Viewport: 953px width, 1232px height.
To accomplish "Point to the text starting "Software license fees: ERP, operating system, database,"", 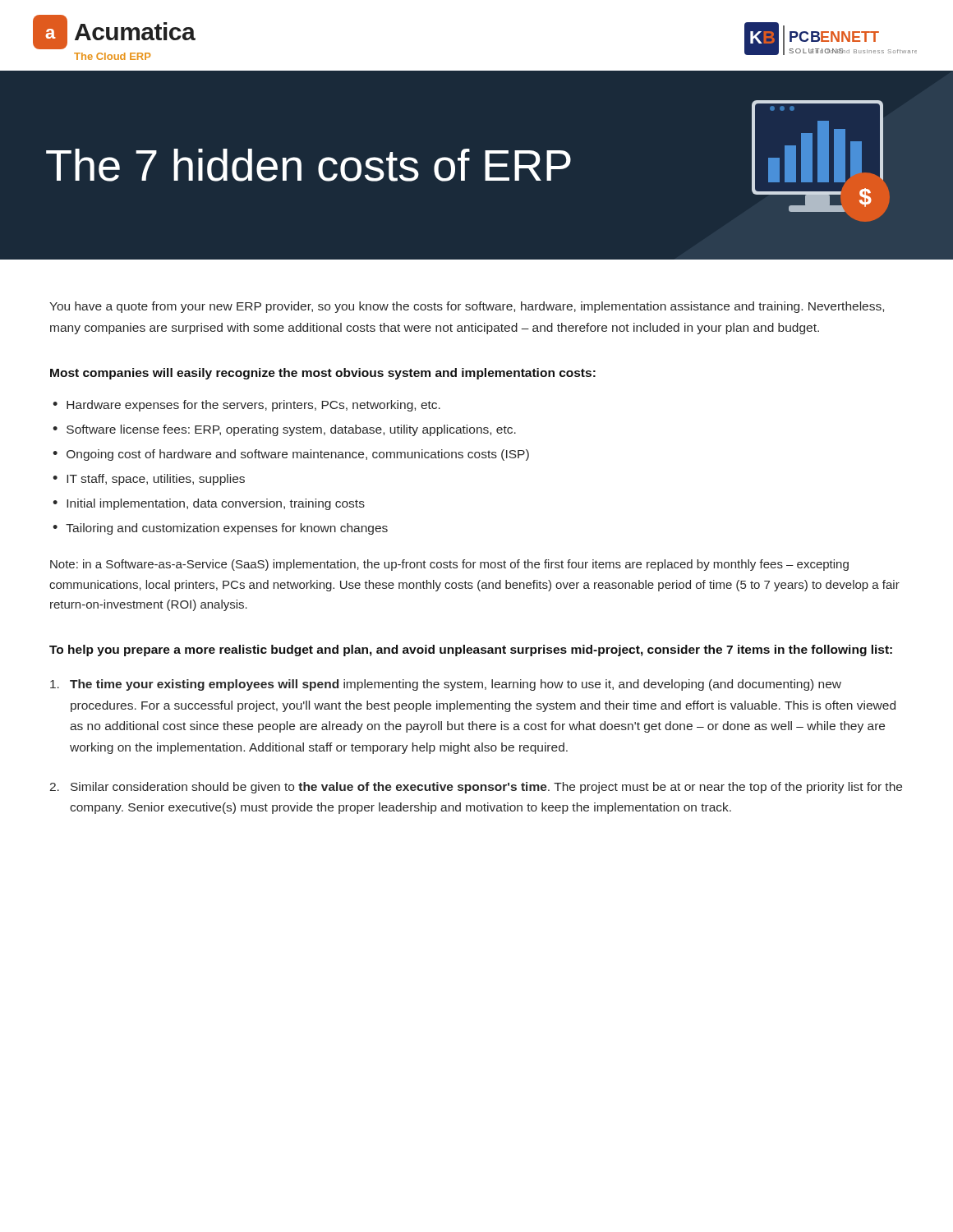I will pyautogui.click(x=291, y=429).
